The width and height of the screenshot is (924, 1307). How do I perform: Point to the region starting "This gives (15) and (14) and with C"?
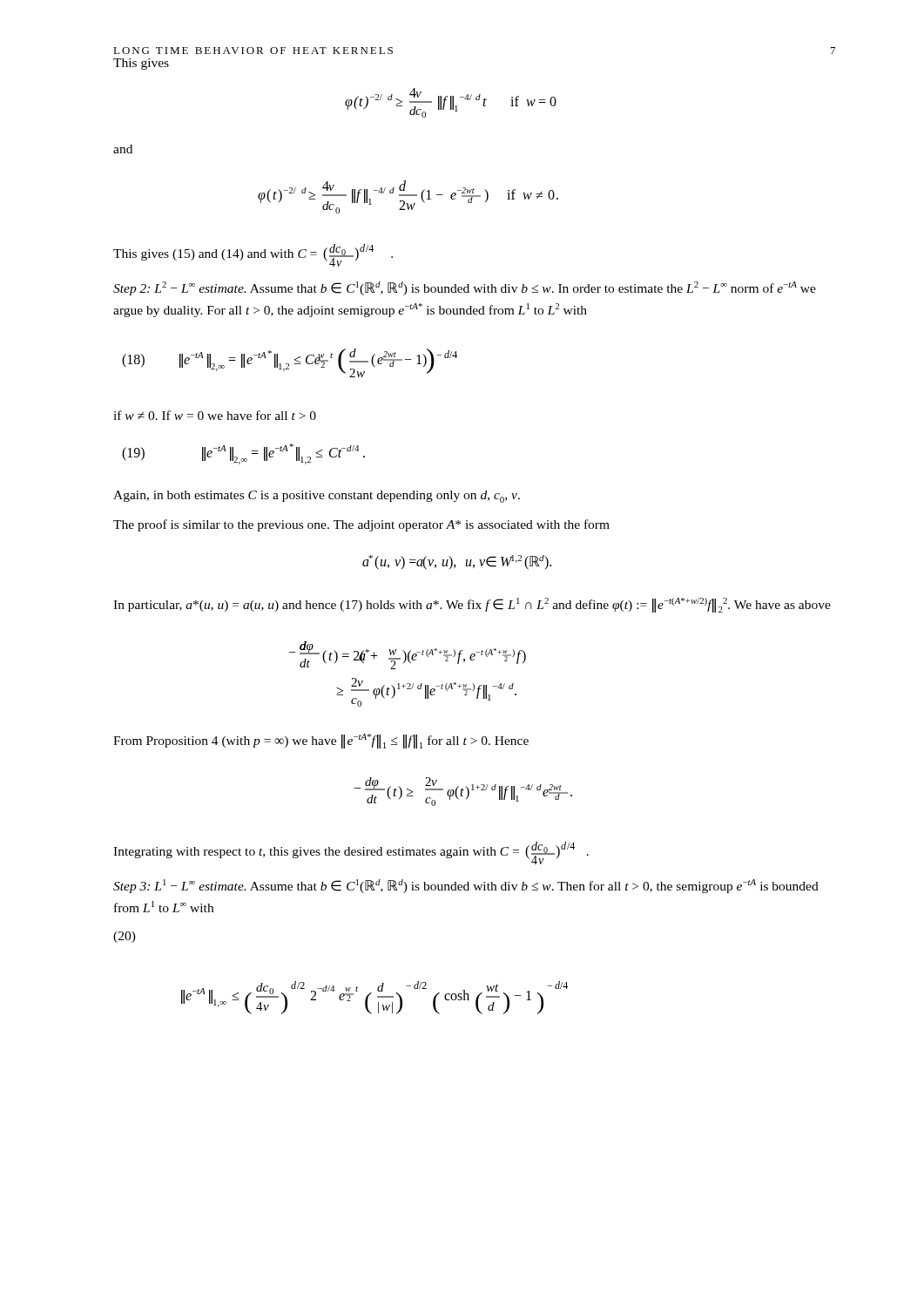click(x=253, y=254)
